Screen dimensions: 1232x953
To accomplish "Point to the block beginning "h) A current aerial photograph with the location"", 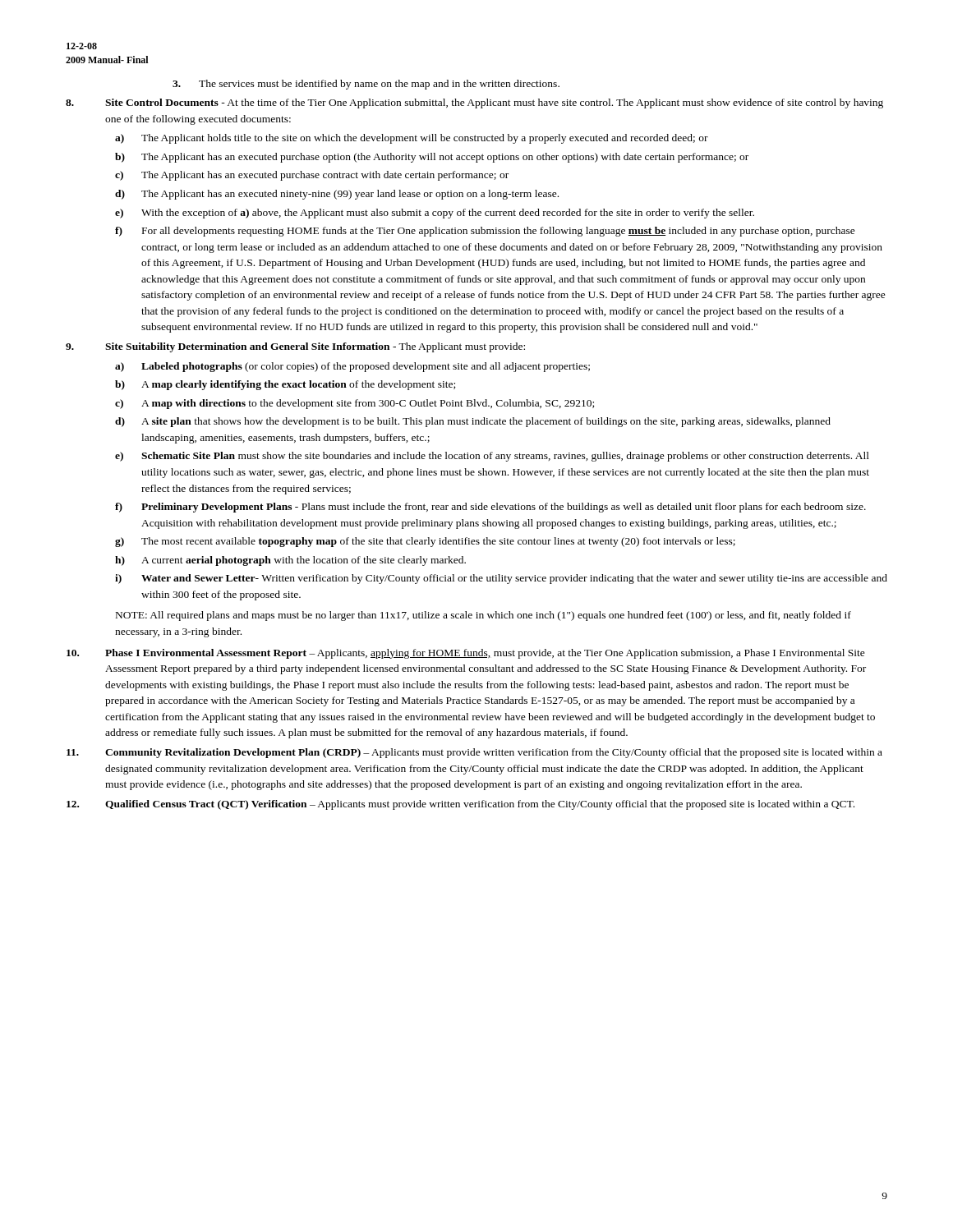I will pos(291,560).
